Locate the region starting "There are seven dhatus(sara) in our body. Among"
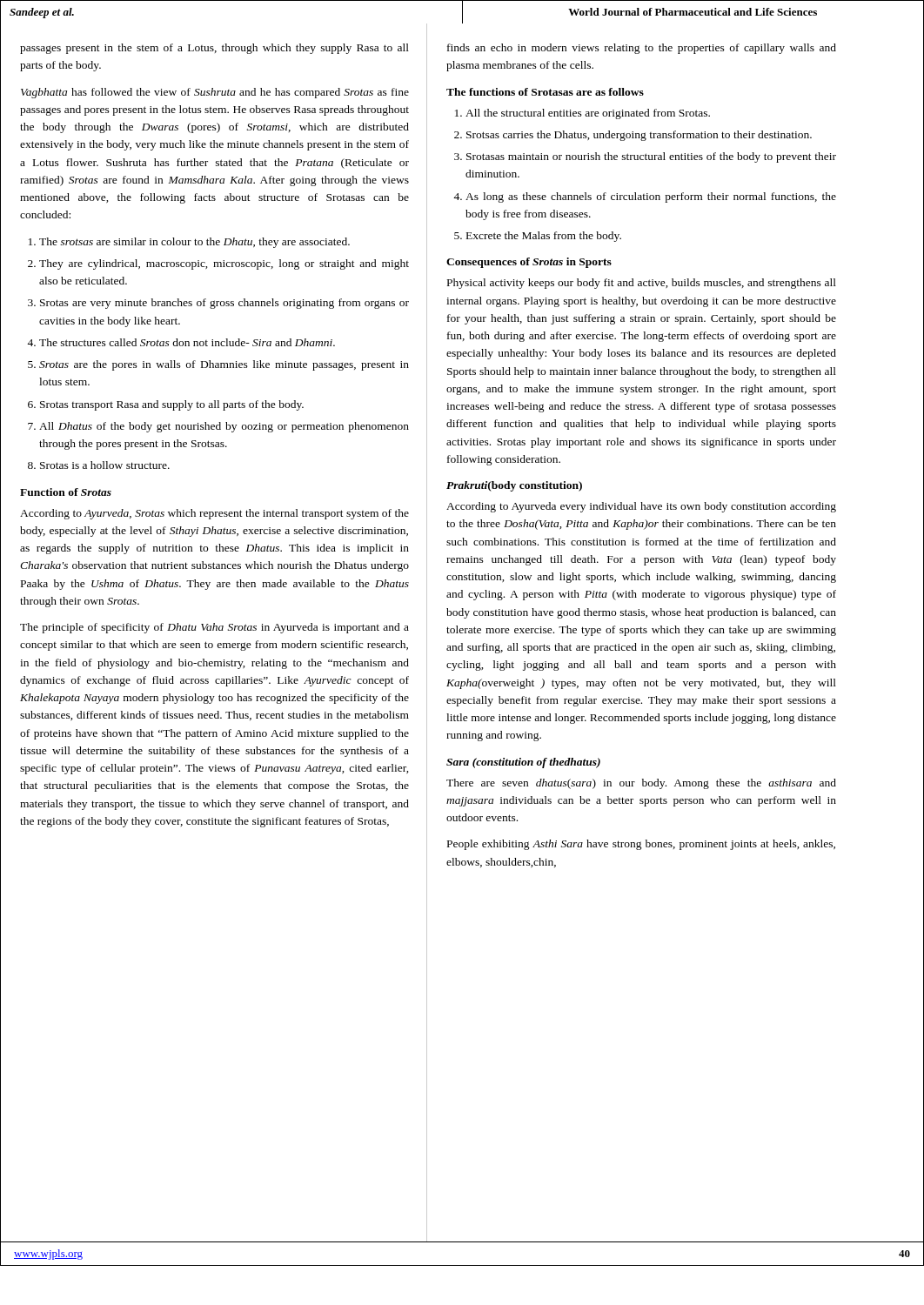The height and width of the screenshot is (1305, 924). (x=641, y=800)
